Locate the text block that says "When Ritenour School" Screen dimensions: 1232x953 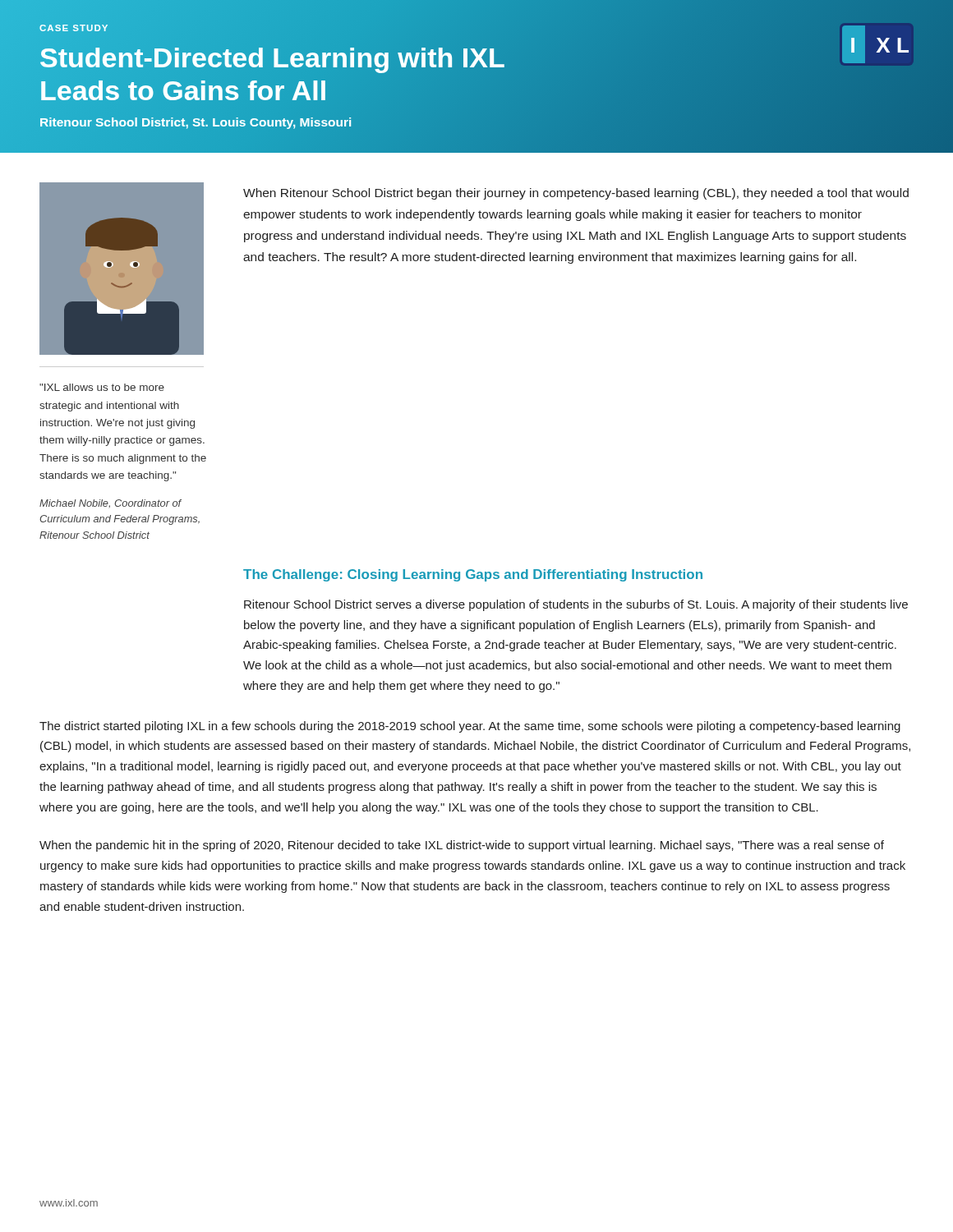coord(576,225)
